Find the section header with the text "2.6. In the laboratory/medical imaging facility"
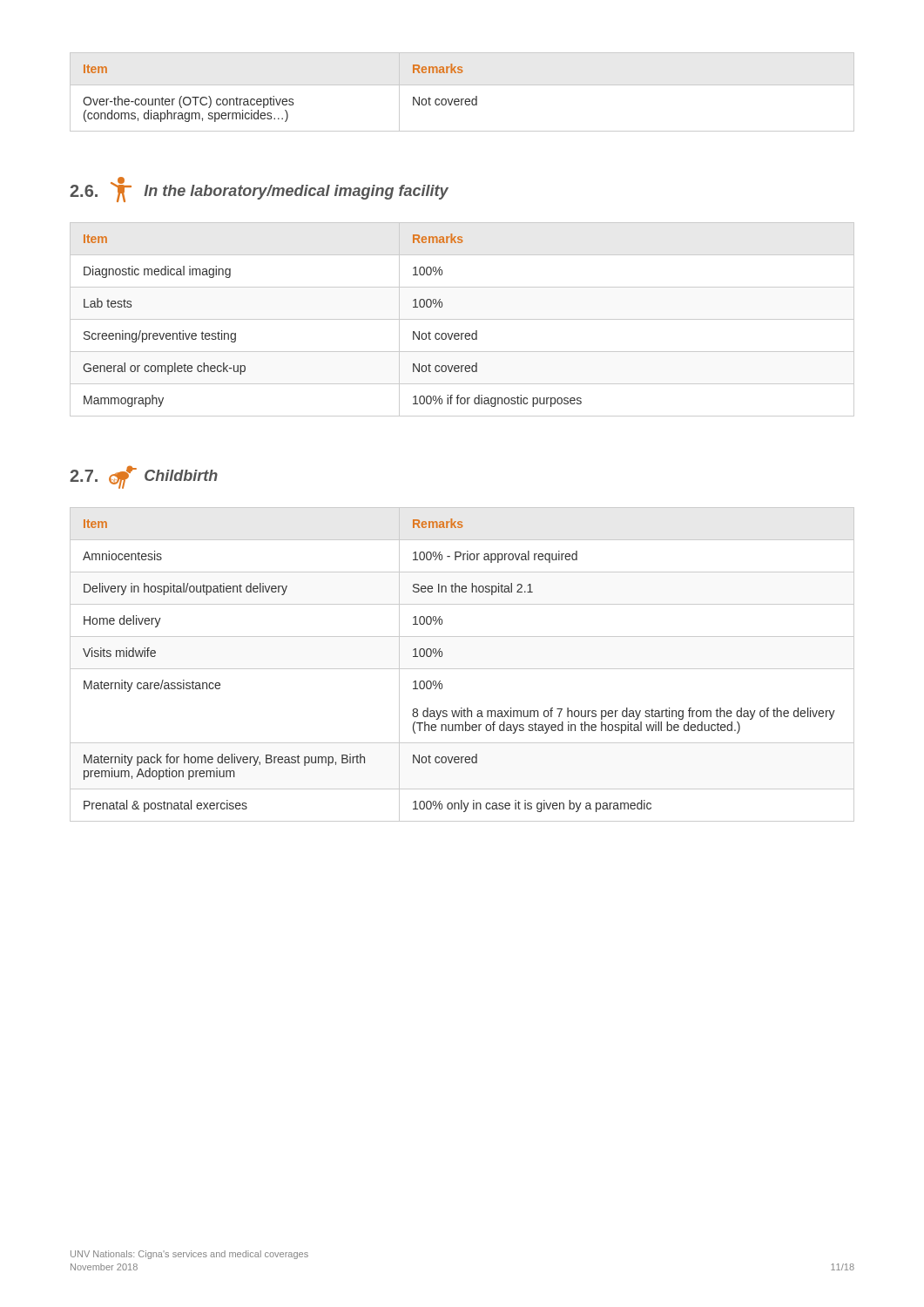Viewport: 924px width, 1307px height. (x=259, y=191)
